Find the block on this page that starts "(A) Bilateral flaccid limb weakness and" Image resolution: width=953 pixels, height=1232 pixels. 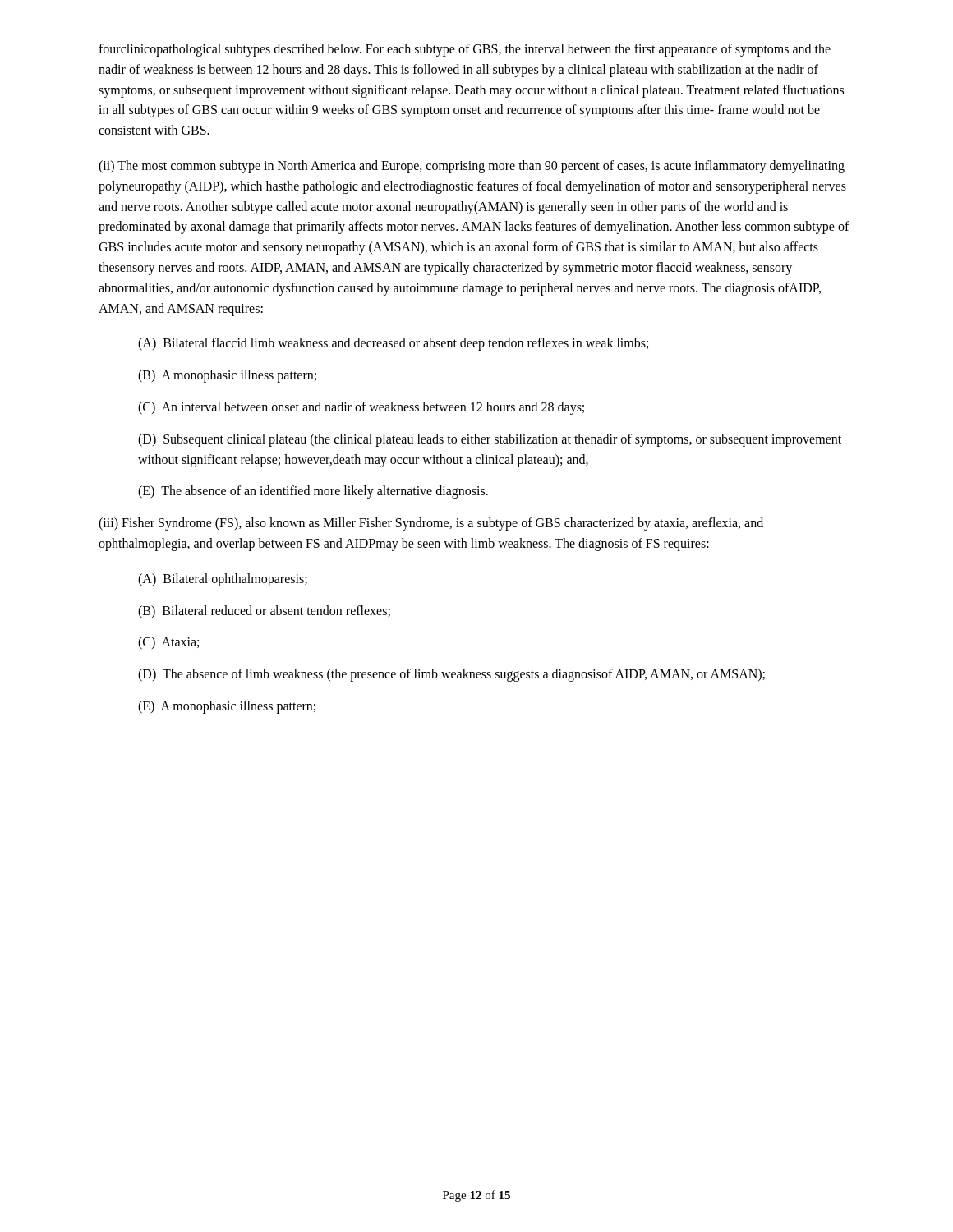click(394, 343)
